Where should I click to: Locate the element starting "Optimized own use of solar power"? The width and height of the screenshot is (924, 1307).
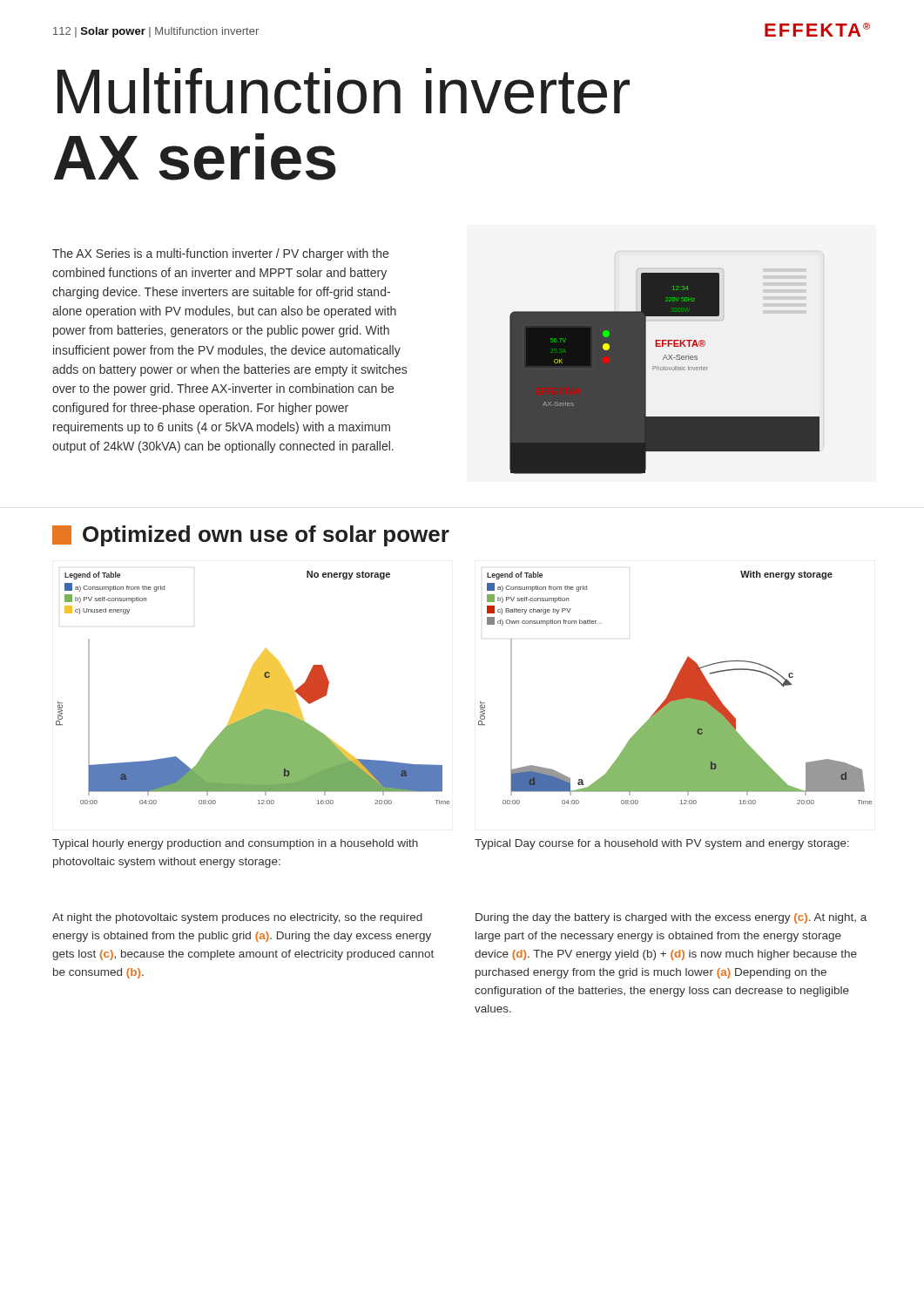(x=251, y=535)
